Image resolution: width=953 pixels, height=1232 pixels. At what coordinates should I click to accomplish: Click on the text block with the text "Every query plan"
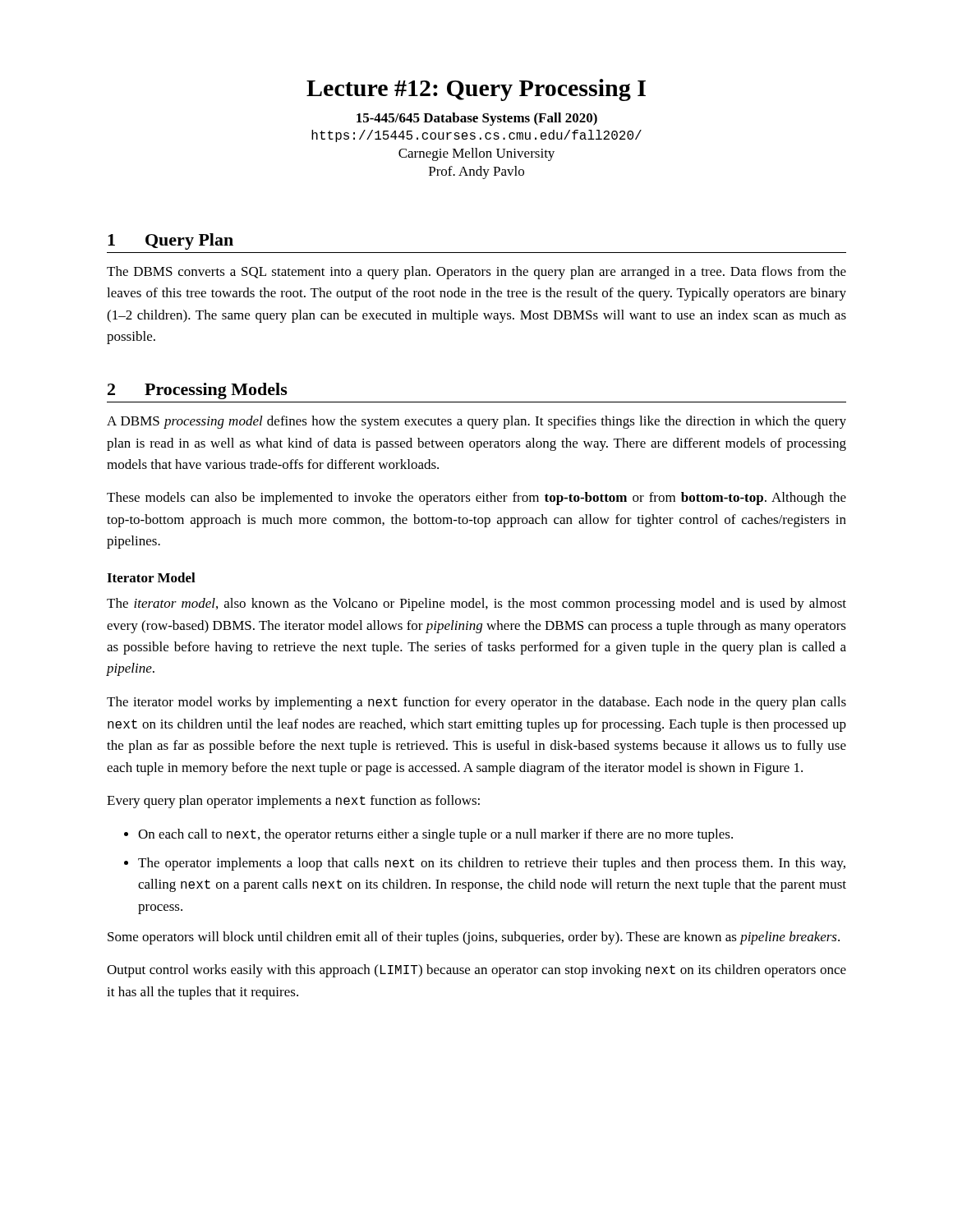coord(294,801)
